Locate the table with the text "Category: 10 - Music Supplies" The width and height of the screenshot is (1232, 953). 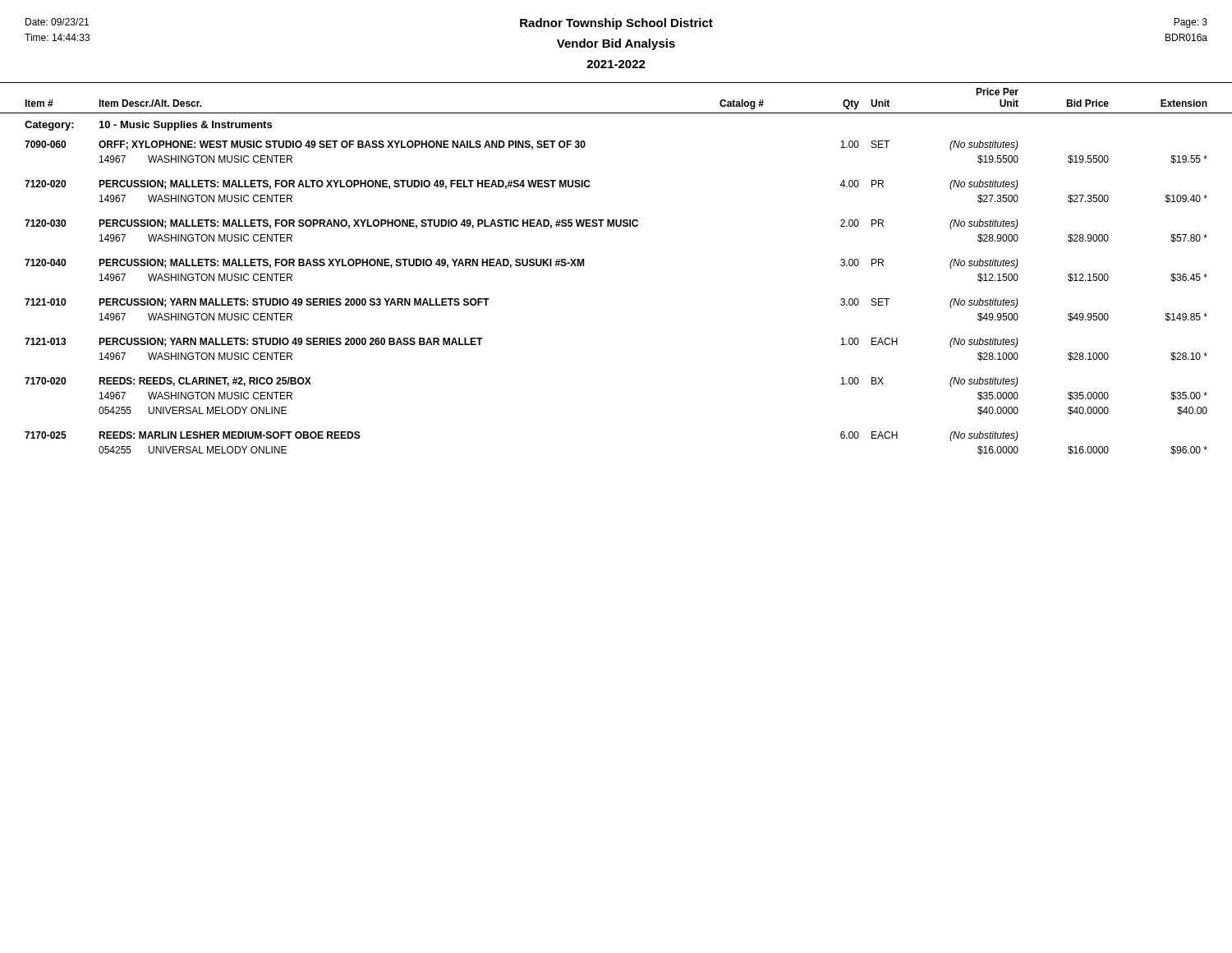pos(616,288)
